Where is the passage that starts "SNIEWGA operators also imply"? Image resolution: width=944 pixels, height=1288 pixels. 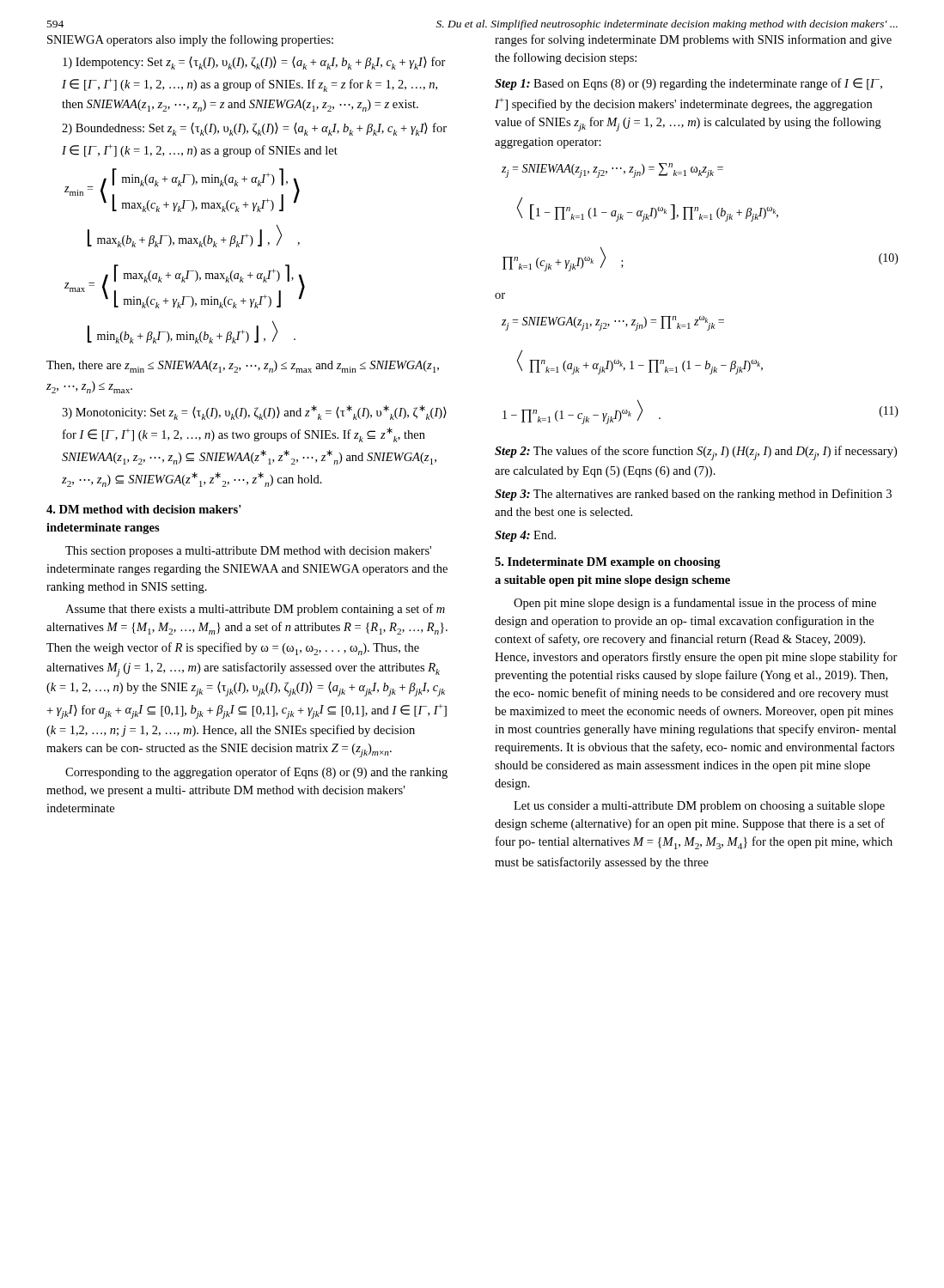pos(190,39)
